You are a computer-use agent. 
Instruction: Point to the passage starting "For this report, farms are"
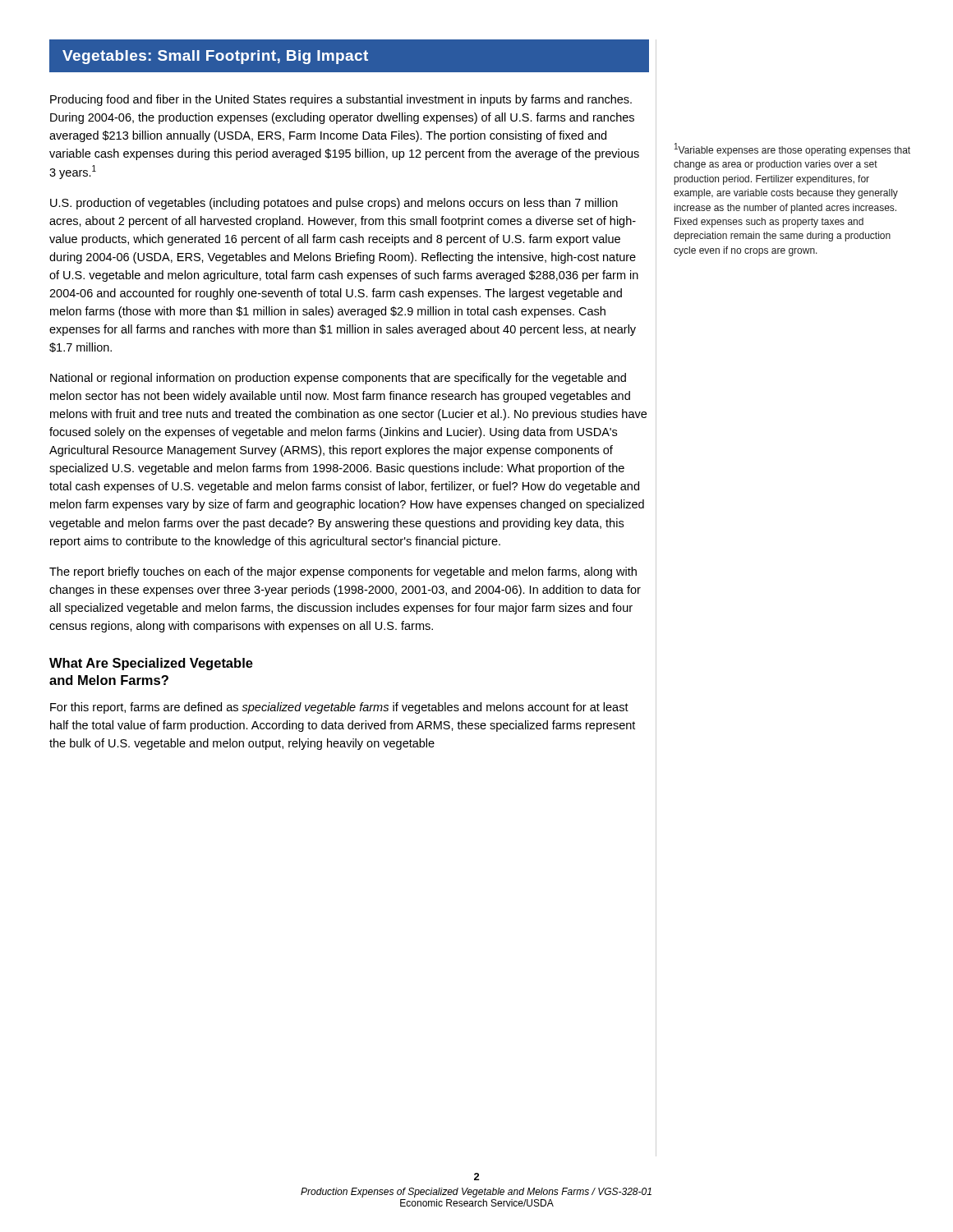(x=349, y=725)
